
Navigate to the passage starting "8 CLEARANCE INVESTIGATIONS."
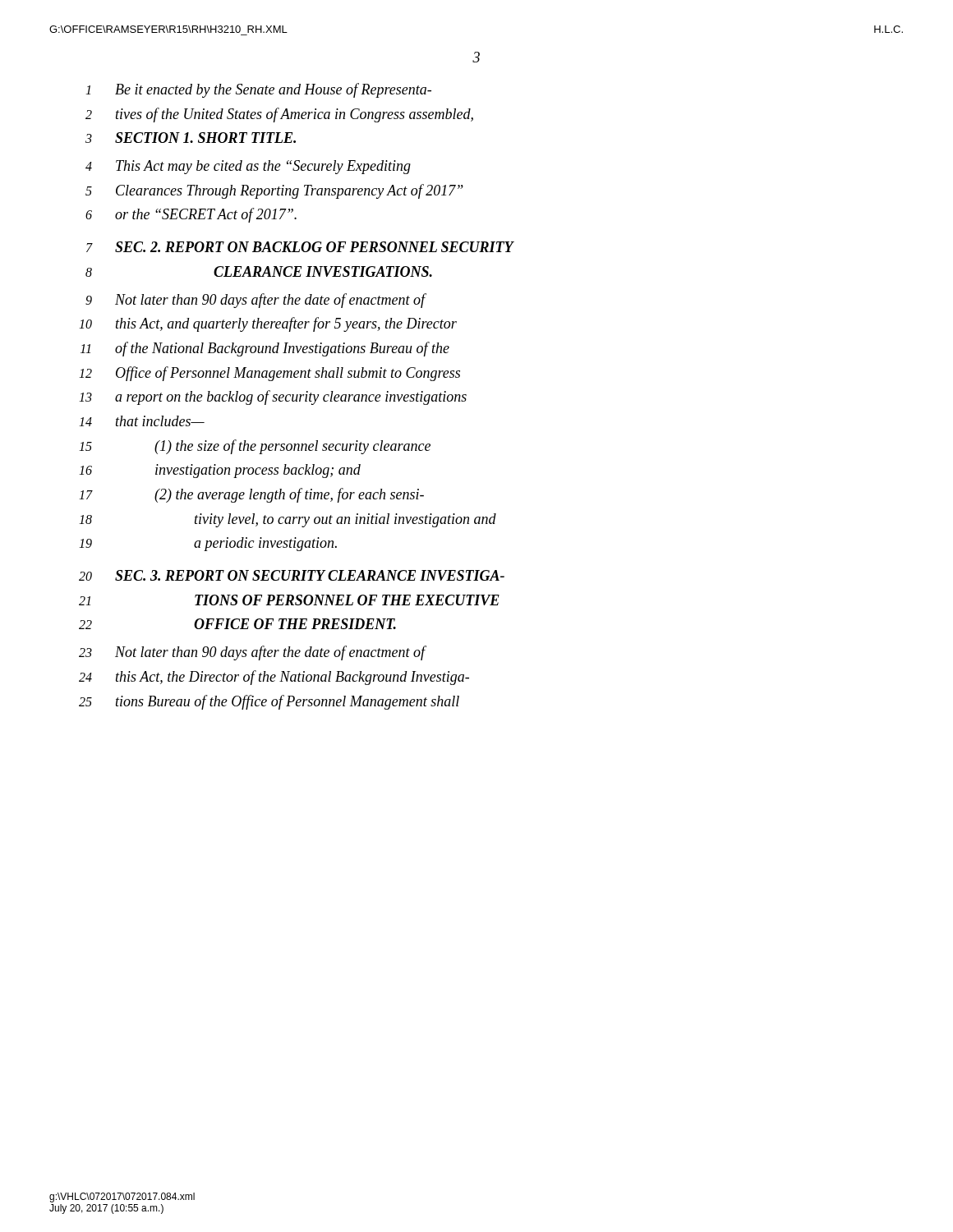coord(259,271)
